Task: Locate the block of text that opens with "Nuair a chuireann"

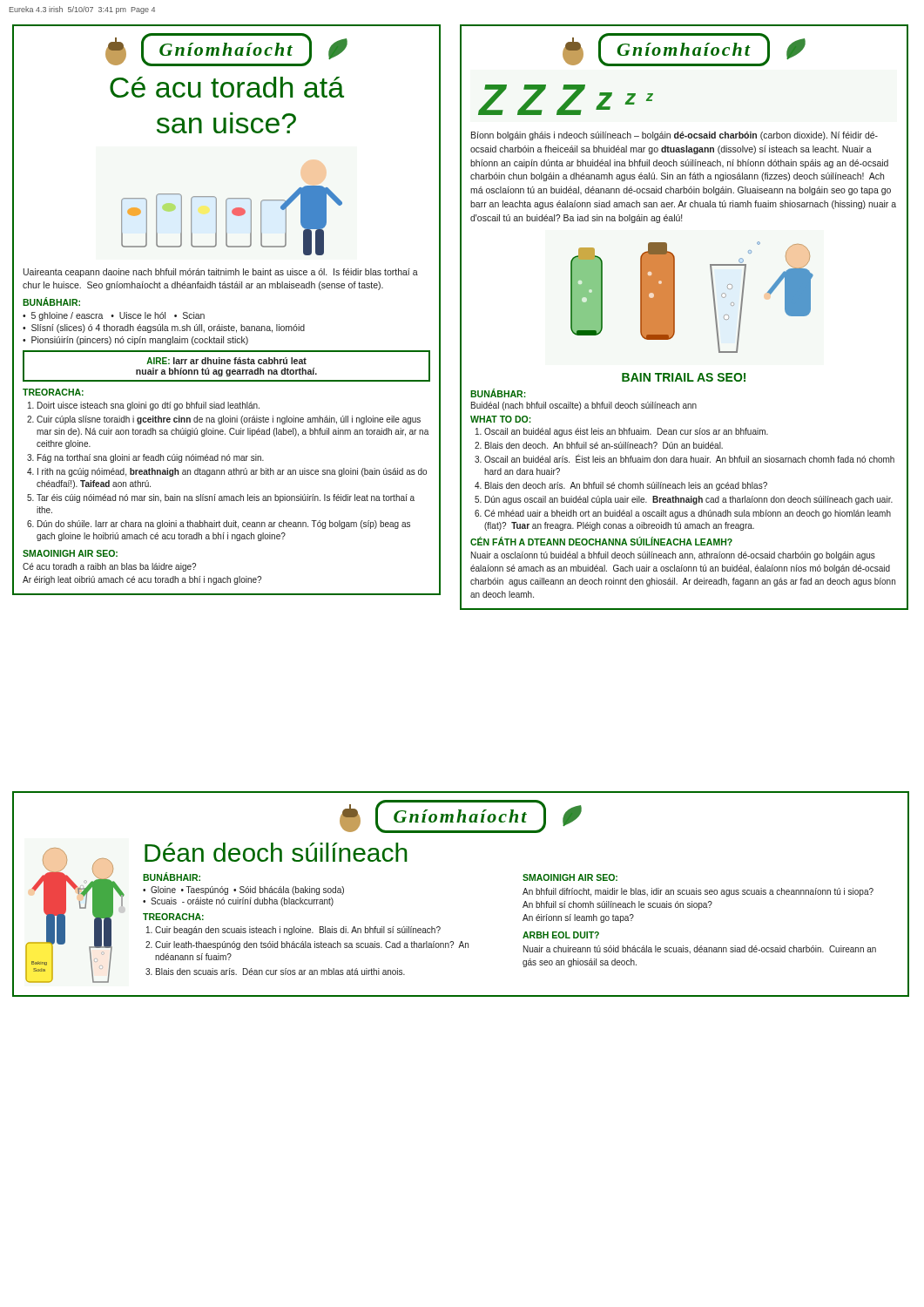Action: click(699, 956)
